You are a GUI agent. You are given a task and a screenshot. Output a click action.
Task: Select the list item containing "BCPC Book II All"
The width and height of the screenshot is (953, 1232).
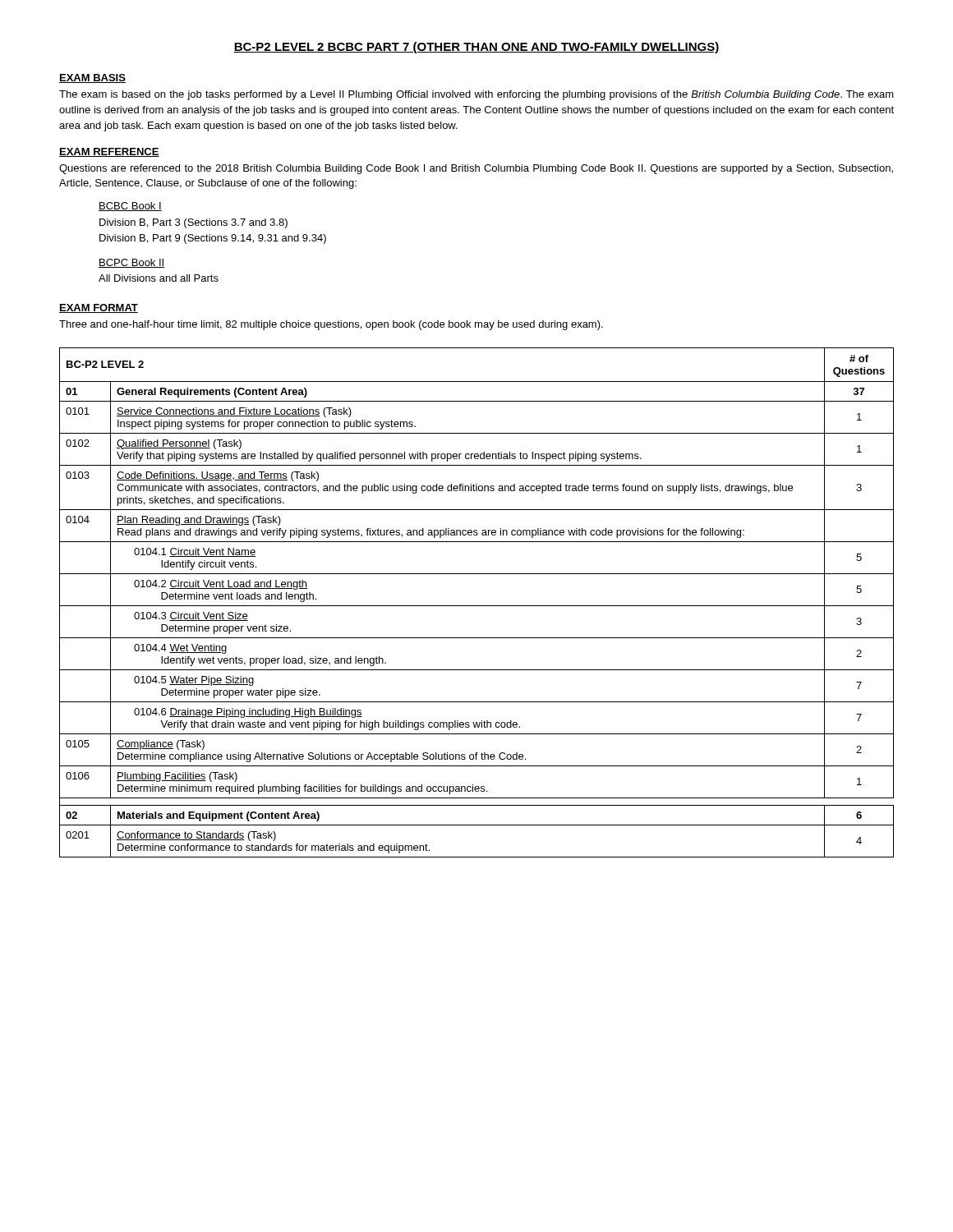click(x=159, y=270)
